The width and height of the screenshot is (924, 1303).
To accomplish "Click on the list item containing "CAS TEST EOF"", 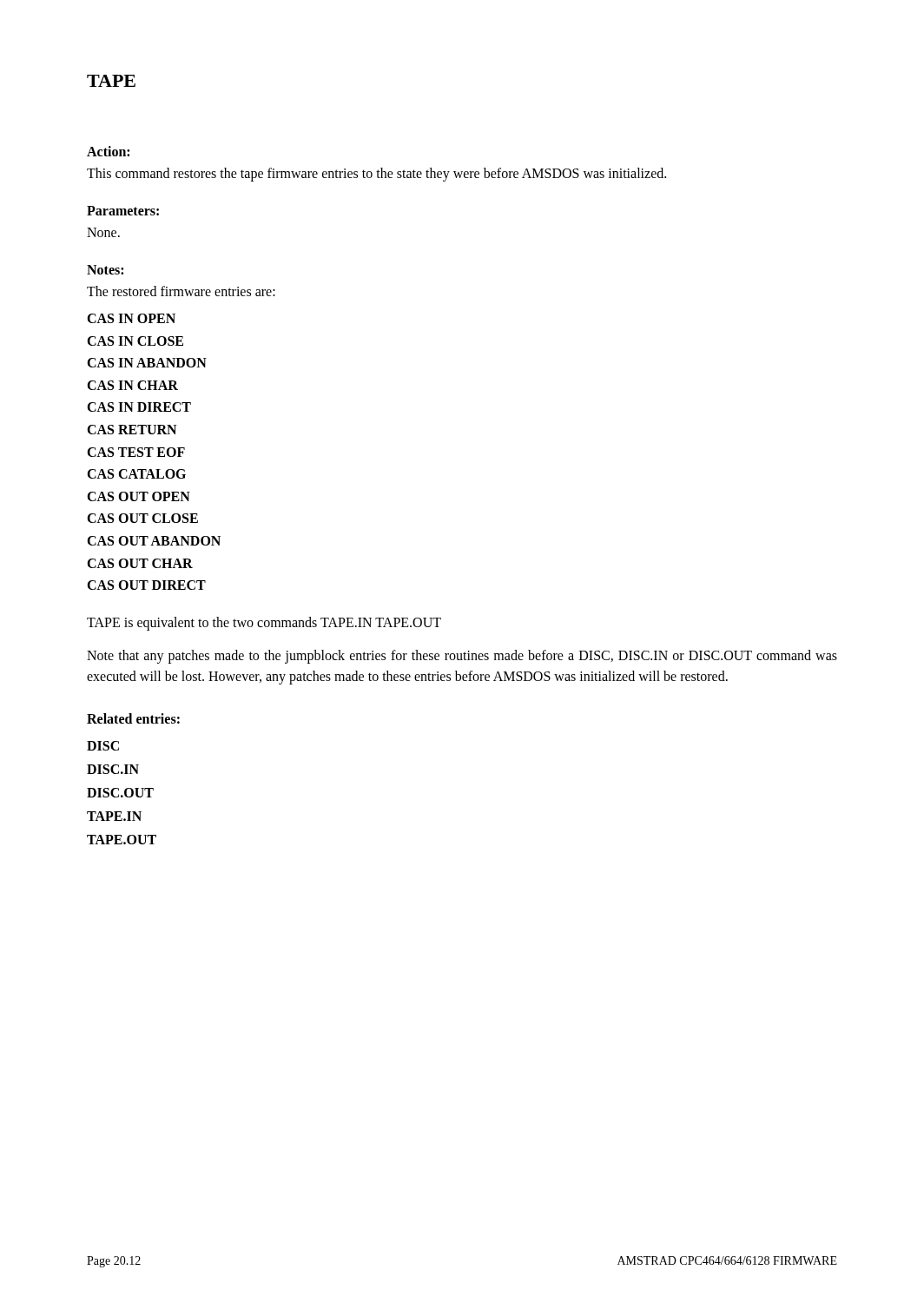I will click(136, 452).
